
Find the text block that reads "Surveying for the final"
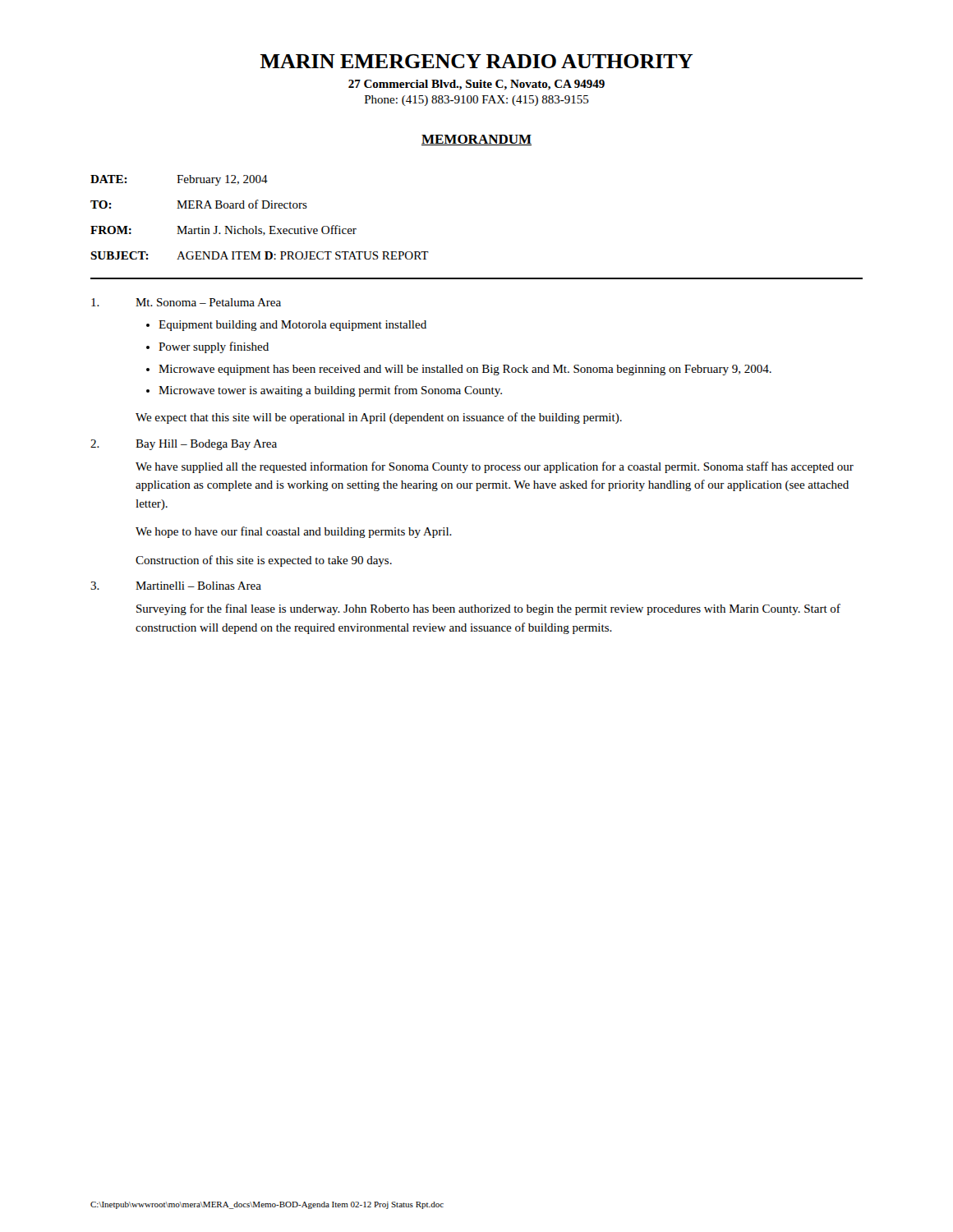pos(488,618)
